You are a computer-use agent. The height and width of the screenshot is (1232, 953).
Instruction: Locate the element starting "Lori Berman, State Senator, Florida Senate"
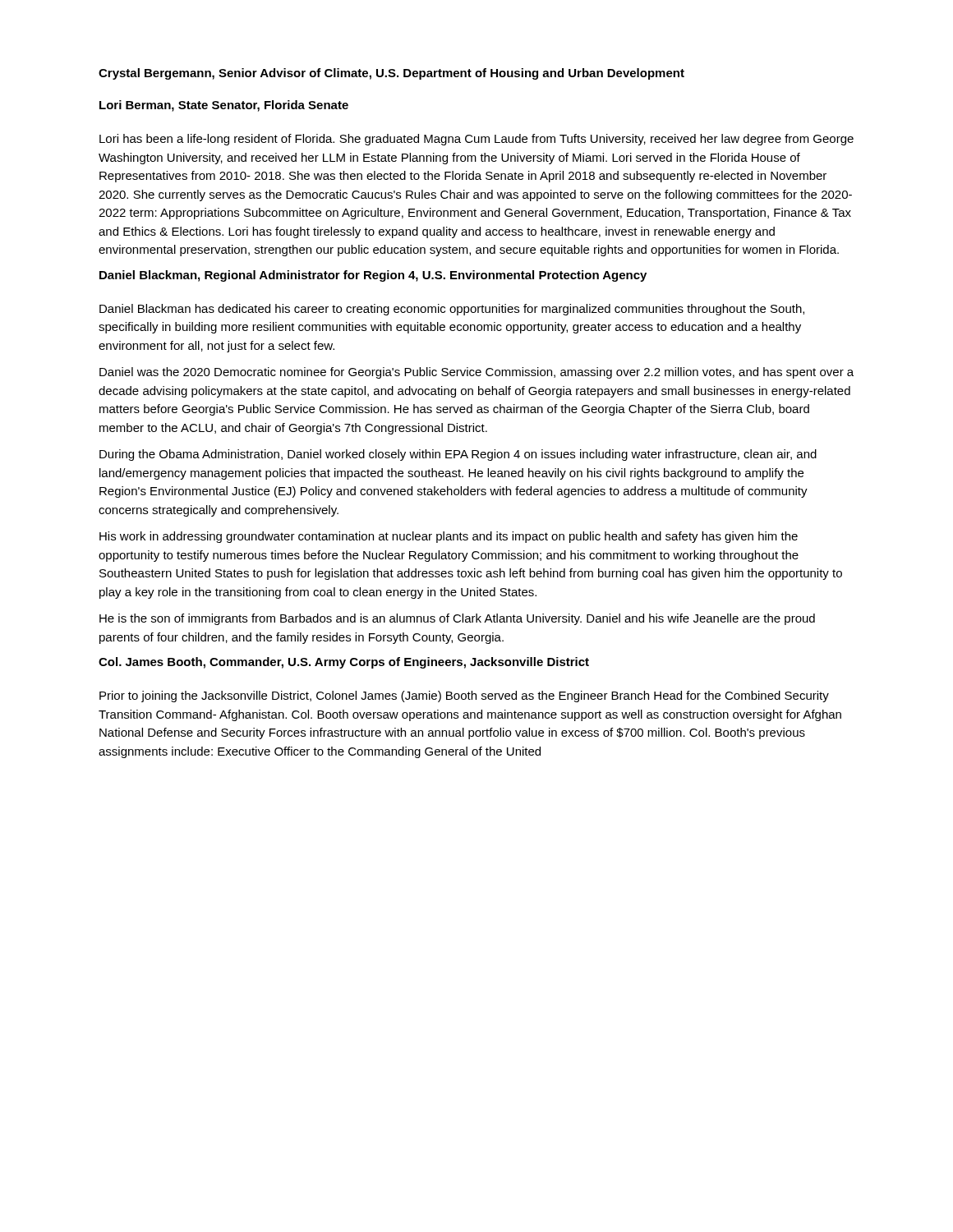pyautogui.click(x=224, y=106)
